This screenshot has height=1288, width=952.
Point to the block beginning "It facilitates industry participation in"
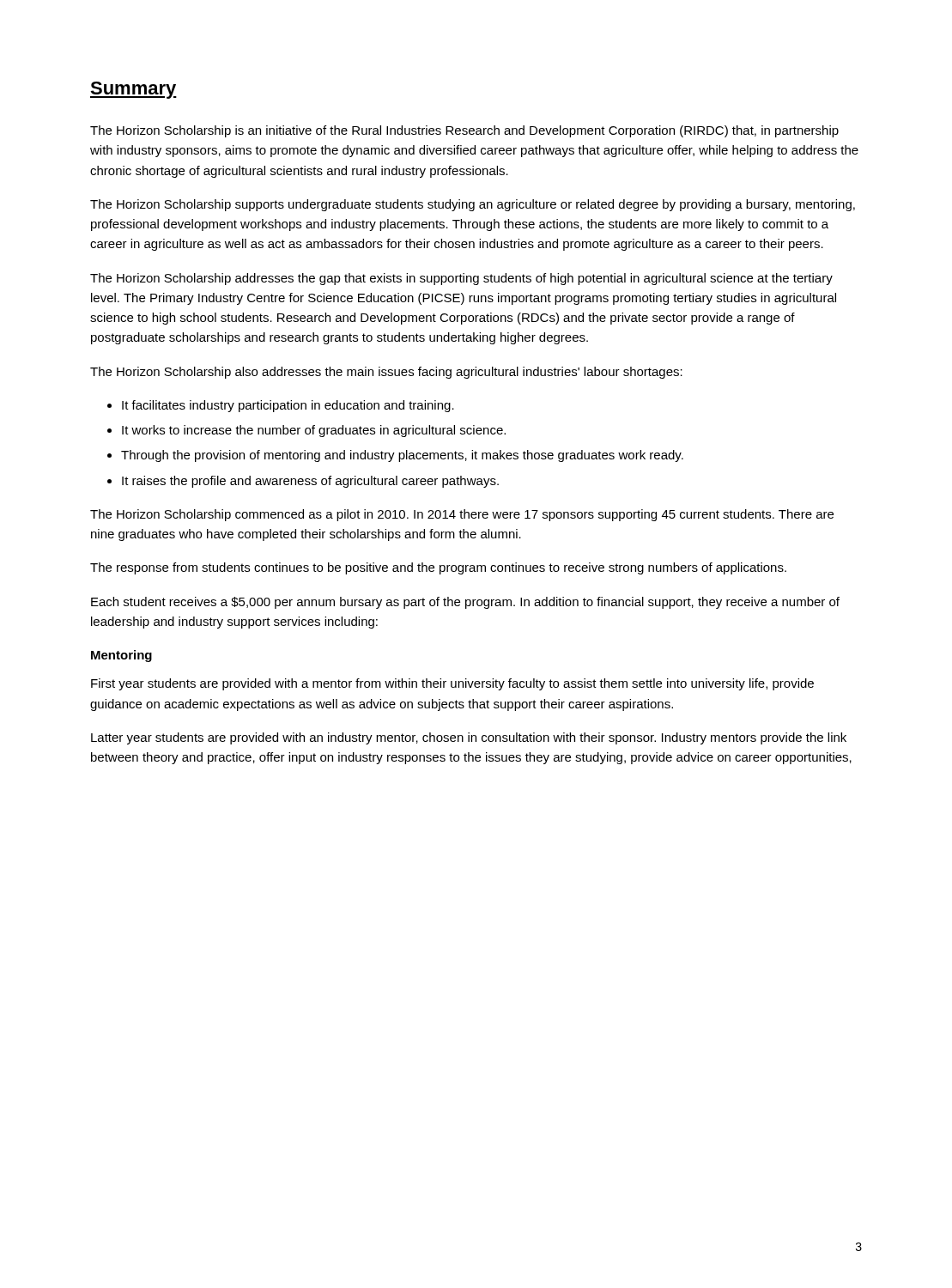(288, 405)
